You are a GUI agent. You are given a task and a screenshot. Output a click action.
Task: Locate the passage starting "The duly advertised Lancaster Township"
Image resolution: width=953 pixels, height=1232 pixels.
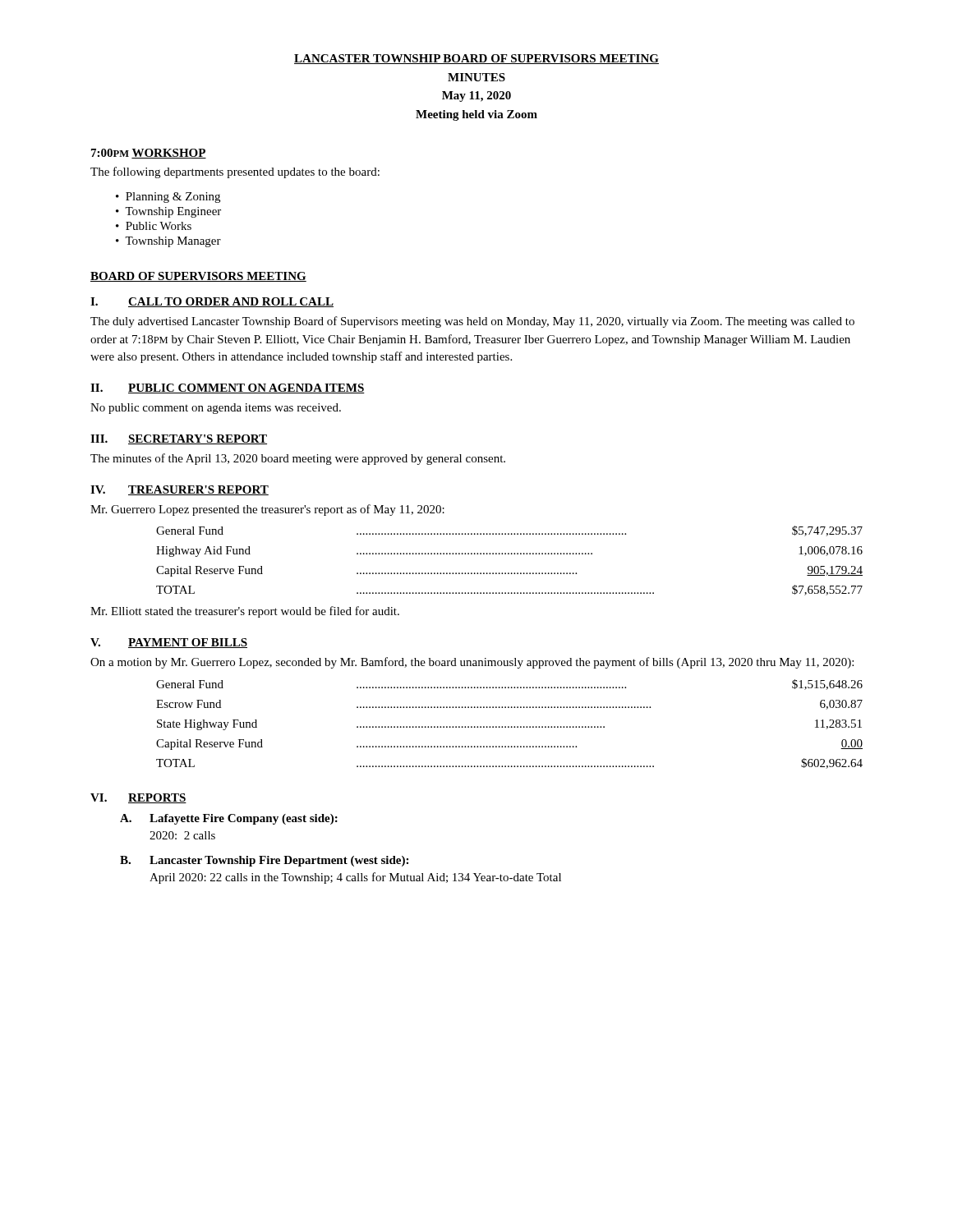473,339
